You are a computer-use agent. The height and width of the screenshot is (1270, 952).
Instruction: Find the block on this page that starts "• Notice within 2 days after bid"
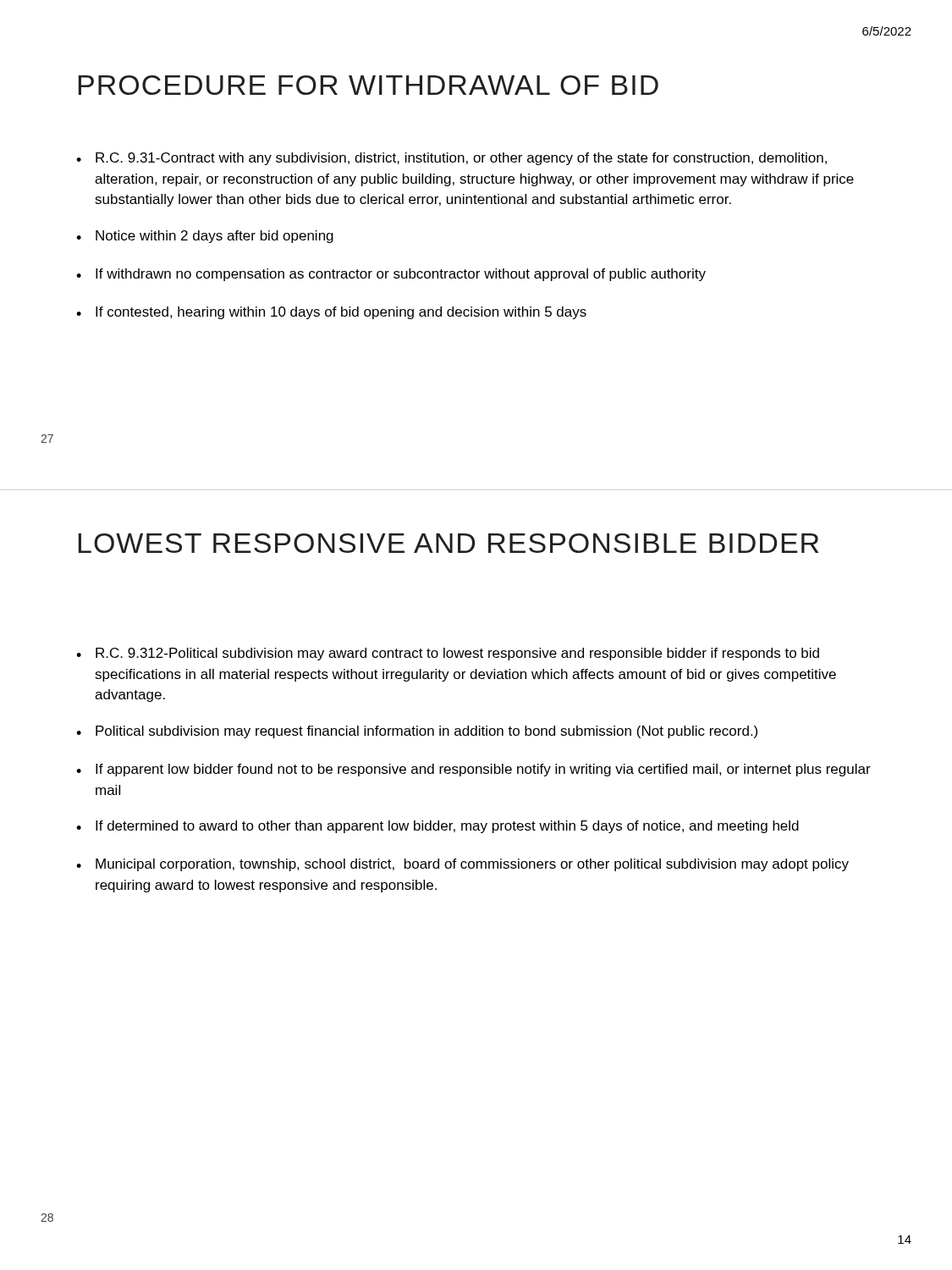pos(205,237)
